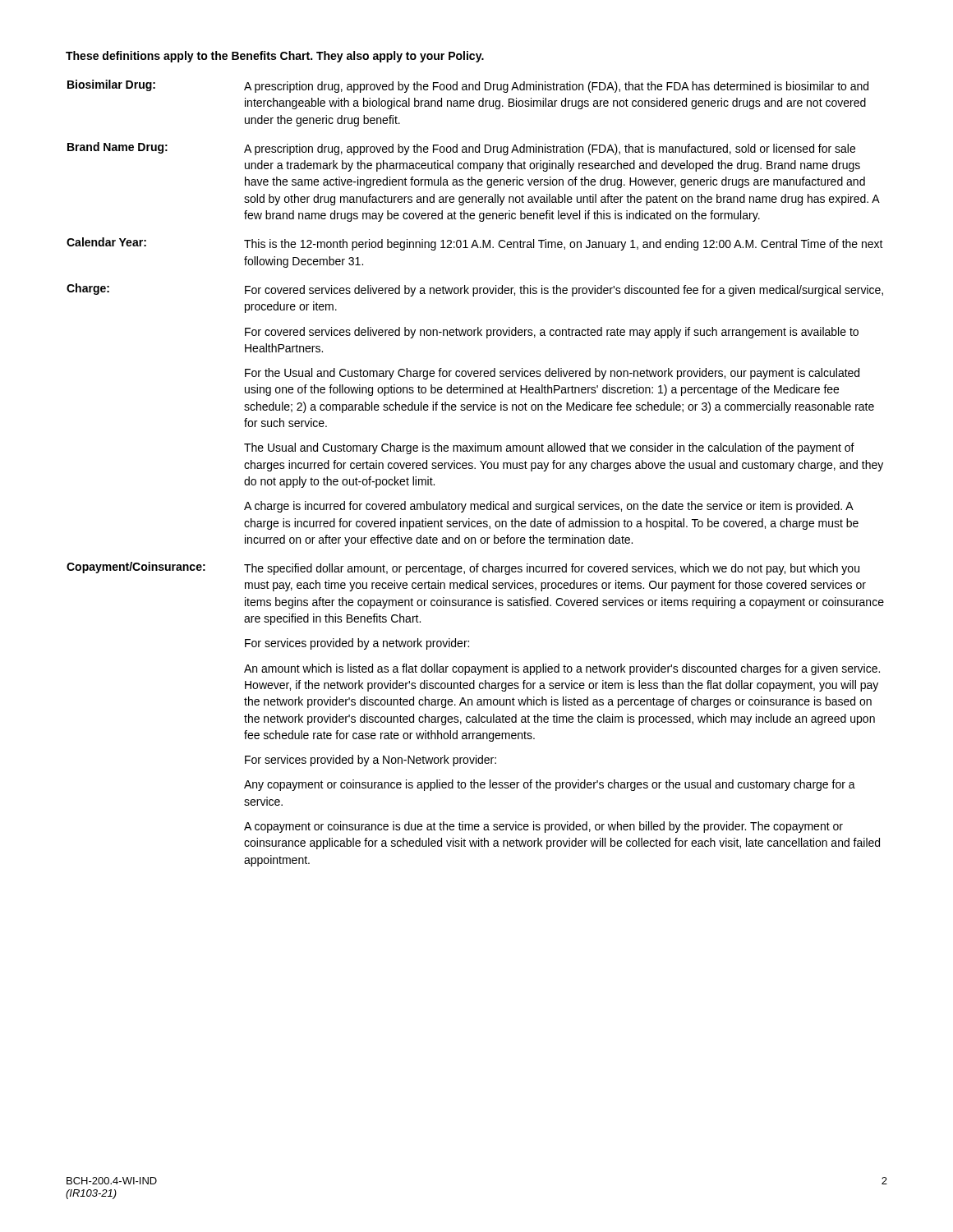Find the block starting "These definitions apply to"
Image resolution: width=953 pixels, height=1232 pixels.
(x=275, y=56)
